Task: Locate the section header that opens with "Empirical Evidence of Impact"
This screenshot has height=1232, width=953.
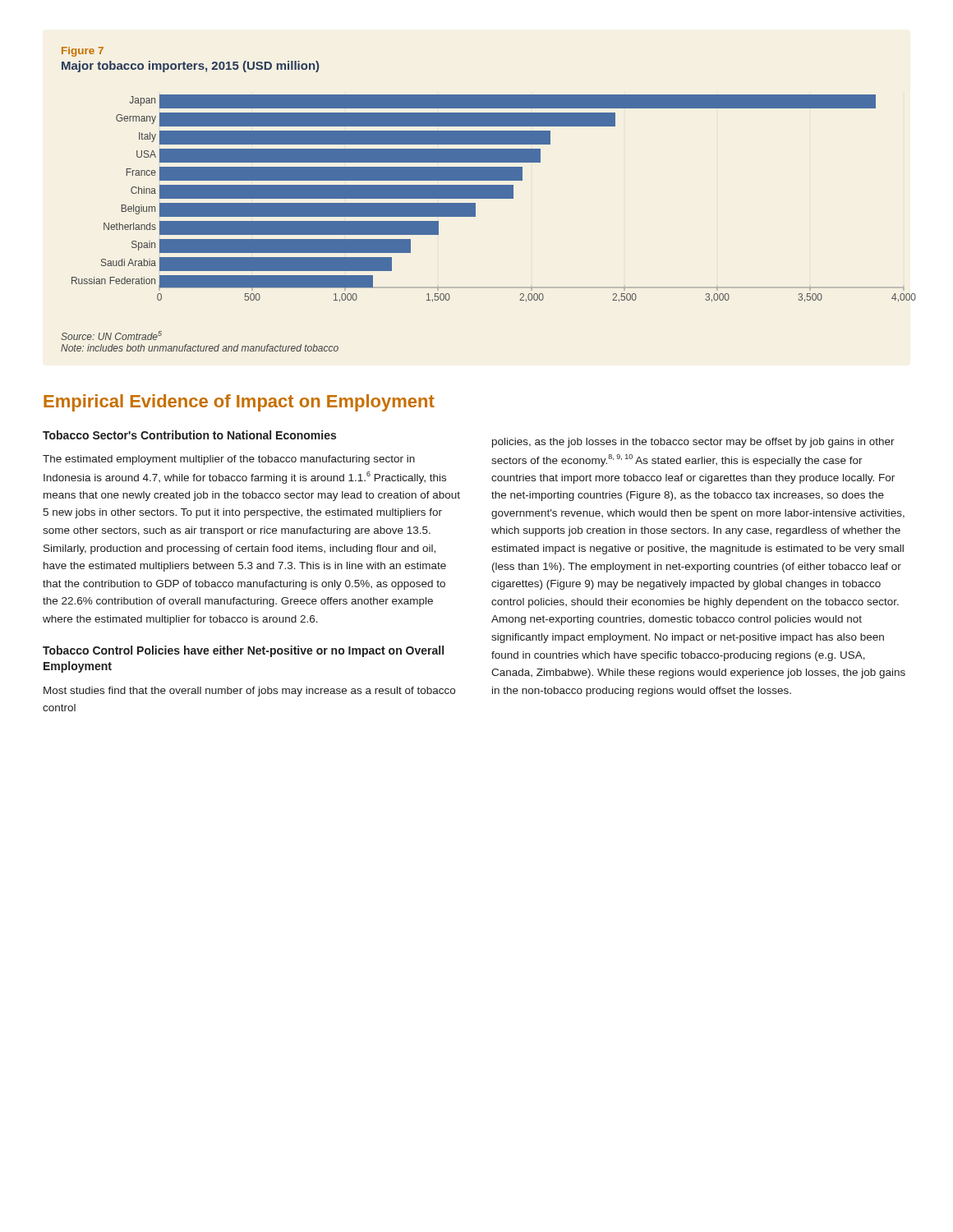Action: click(x=239, y=401)
